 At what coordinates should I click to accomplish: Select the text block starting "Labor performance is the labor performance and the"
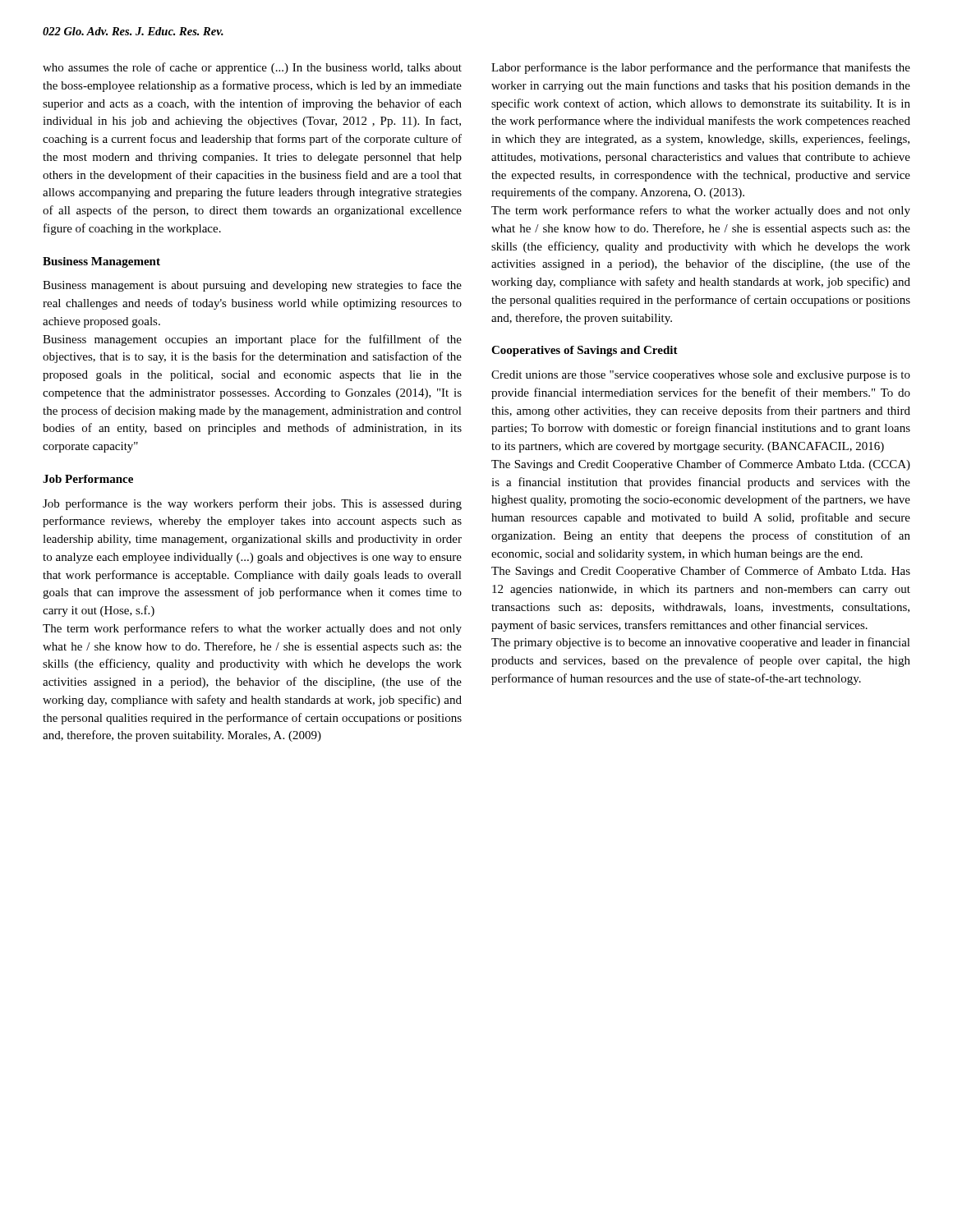(x=701, y=193)
